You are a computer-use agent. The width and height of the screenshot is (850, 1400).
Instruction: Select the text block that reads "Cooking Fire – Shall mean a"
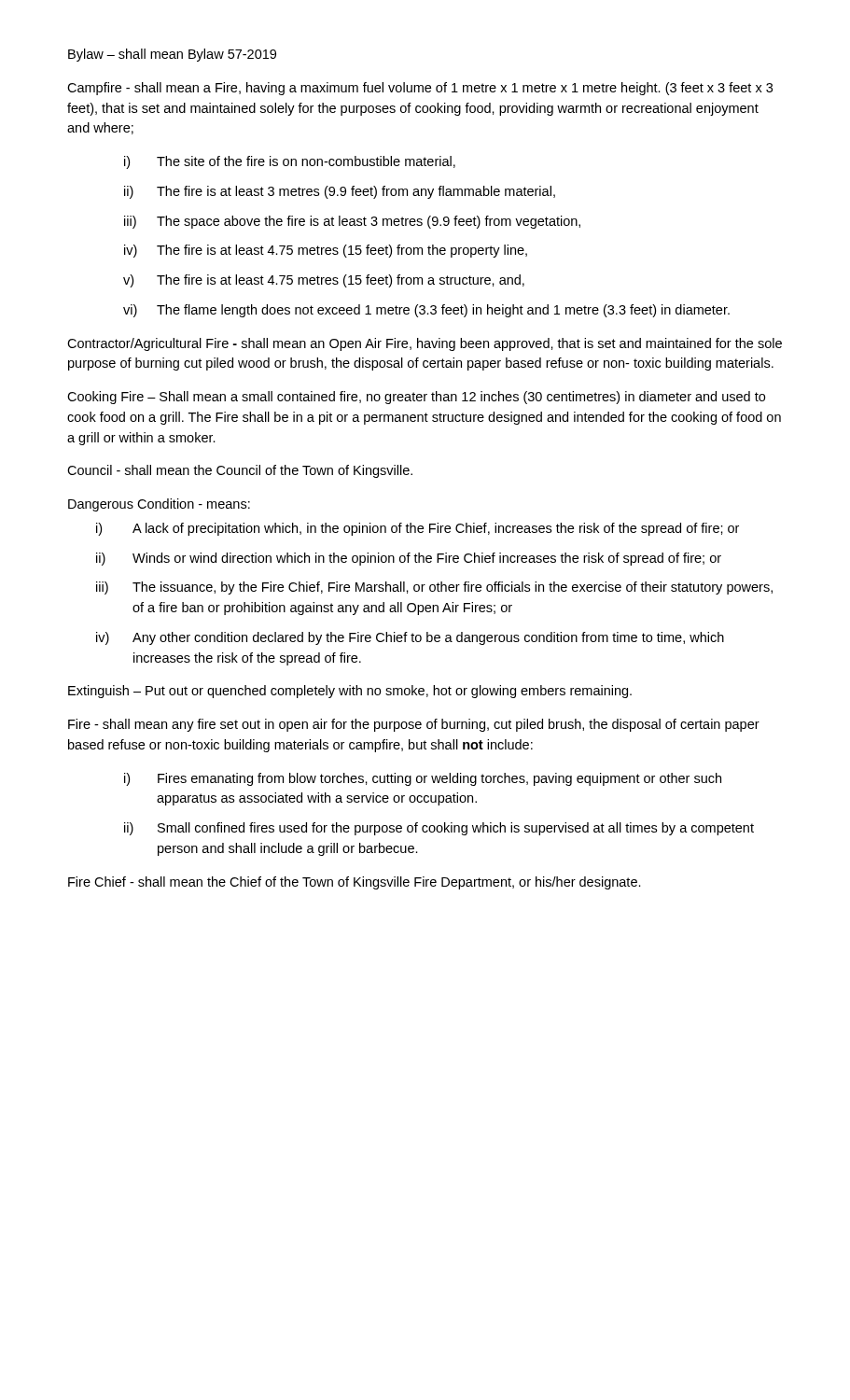424,417
